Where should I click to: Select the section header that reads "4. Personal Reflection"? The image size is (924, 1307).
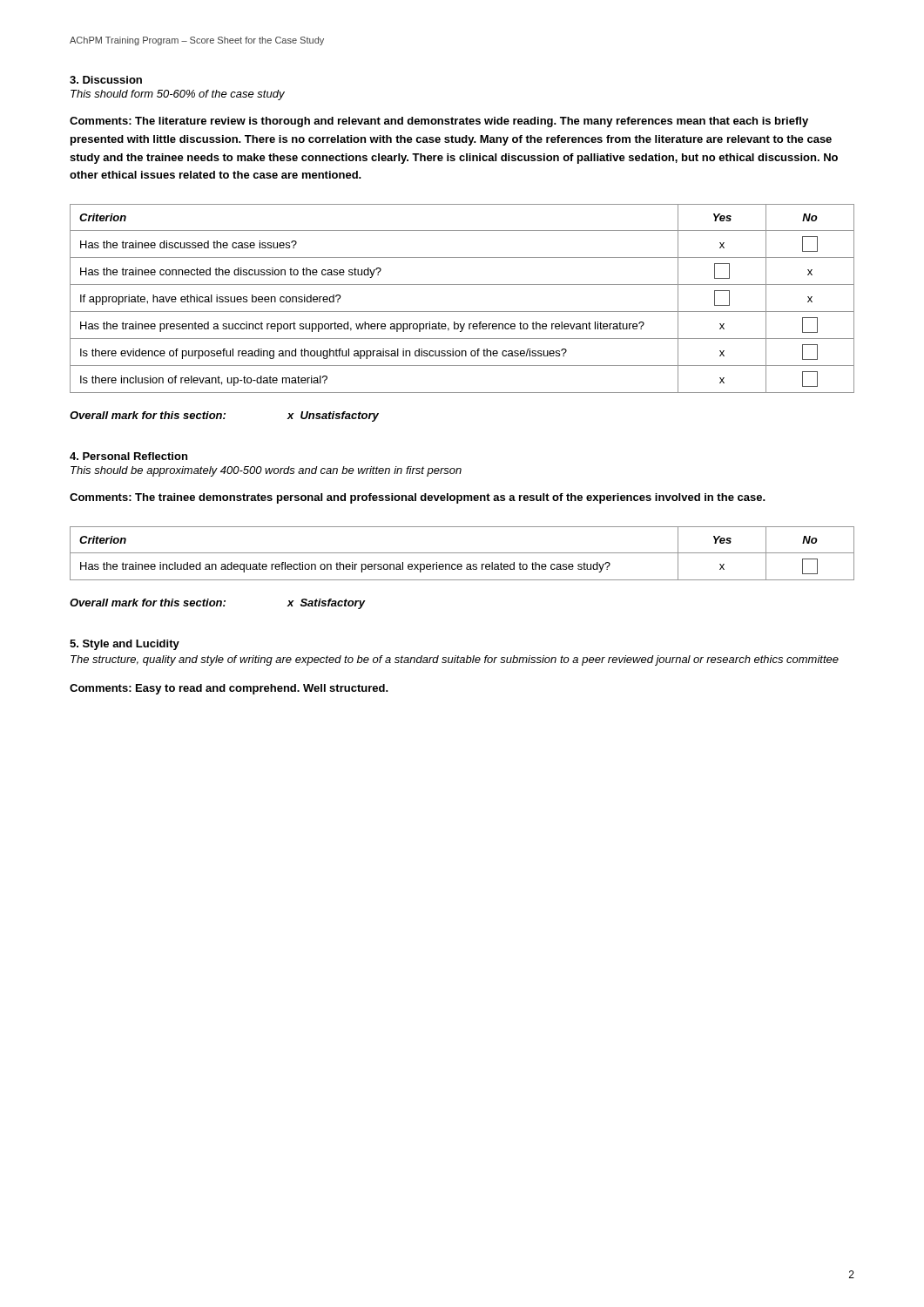pyautogui.click(x=129, y=456)
